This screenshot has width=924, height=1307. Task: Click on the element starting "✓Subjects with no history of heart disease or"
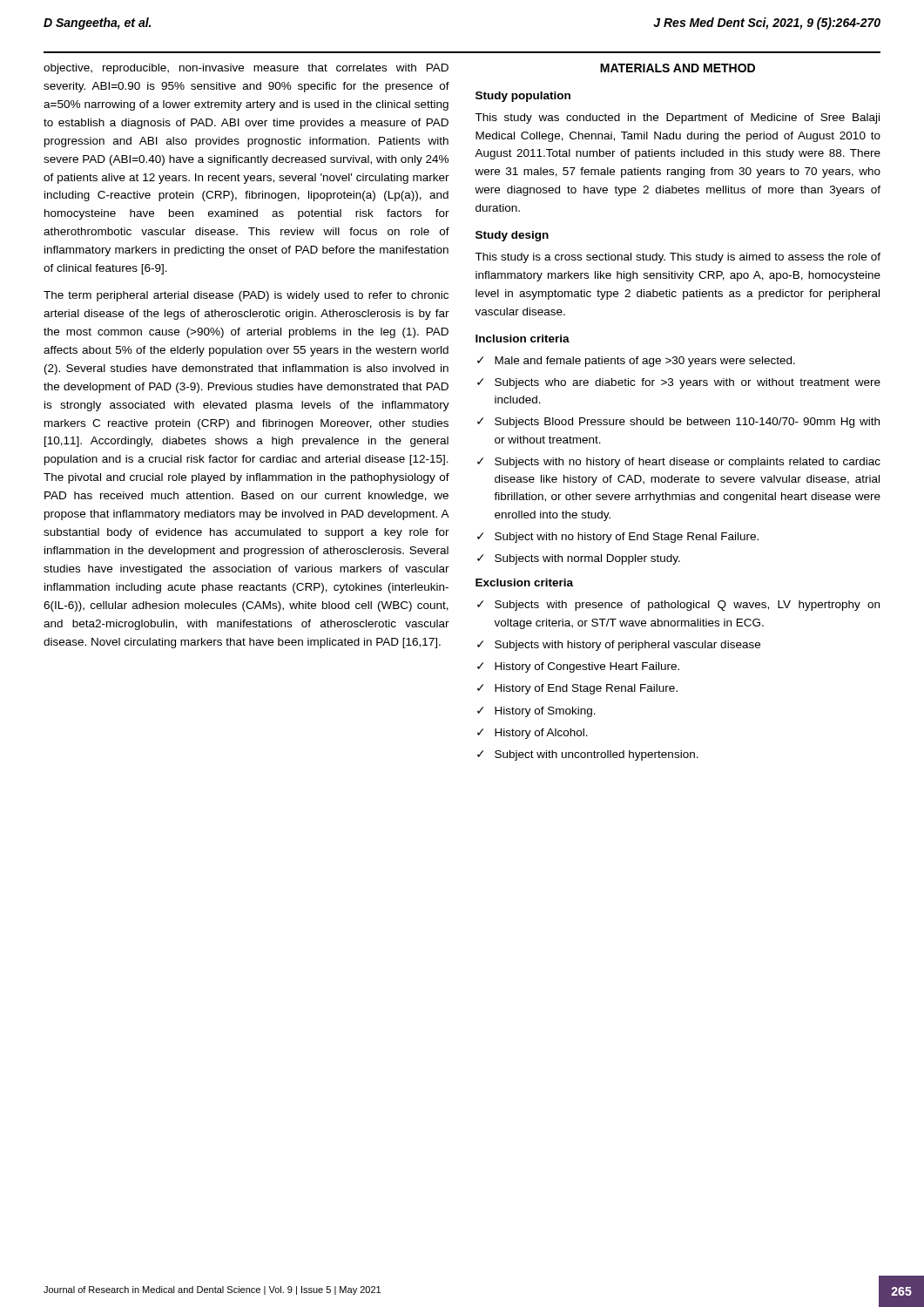tap(678, 488)
